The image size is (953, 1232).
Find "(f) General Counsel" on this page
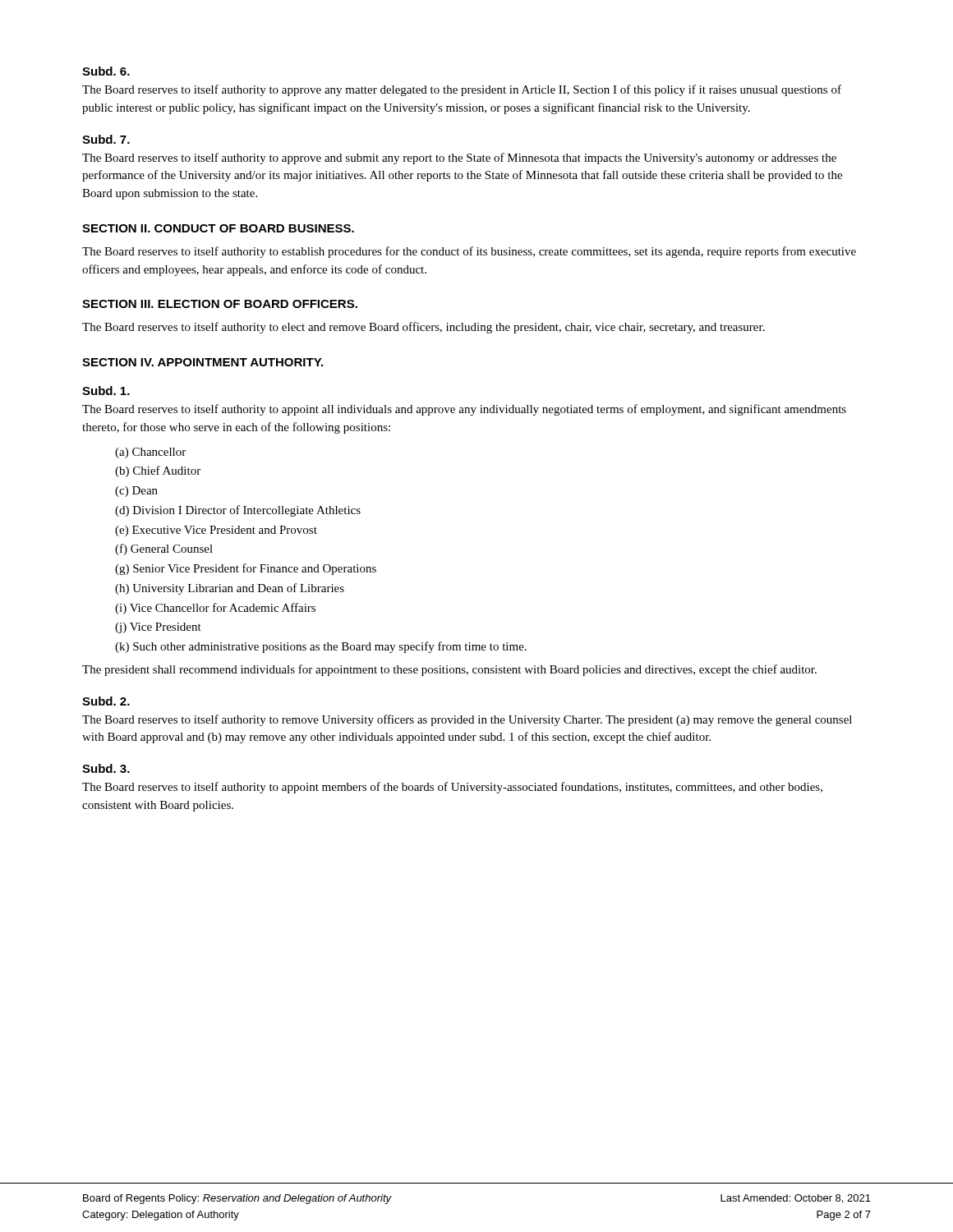tap(164, 549)
